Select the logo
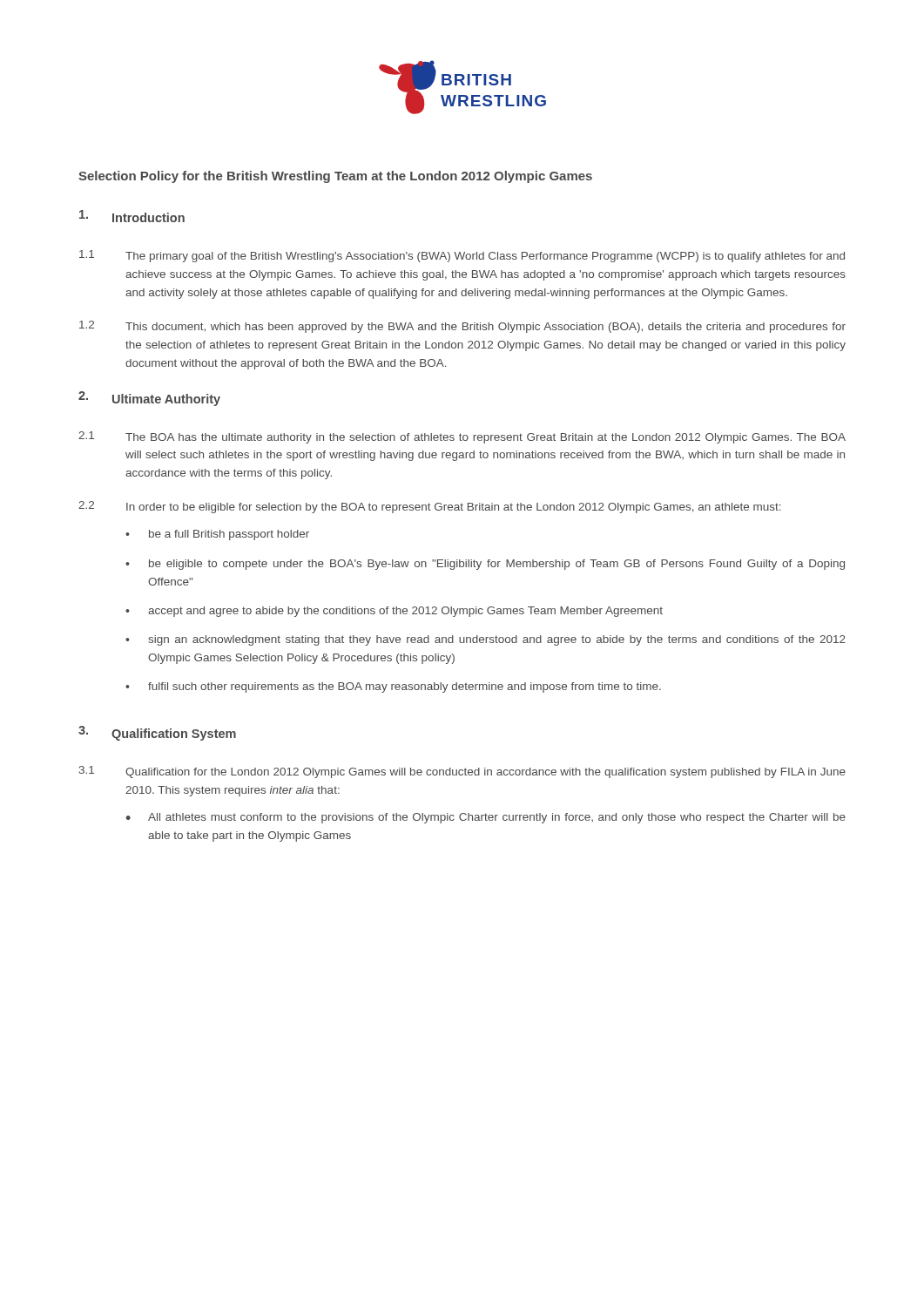Image resolution: width=924 pixels, height=1307 pixels. 462,93
